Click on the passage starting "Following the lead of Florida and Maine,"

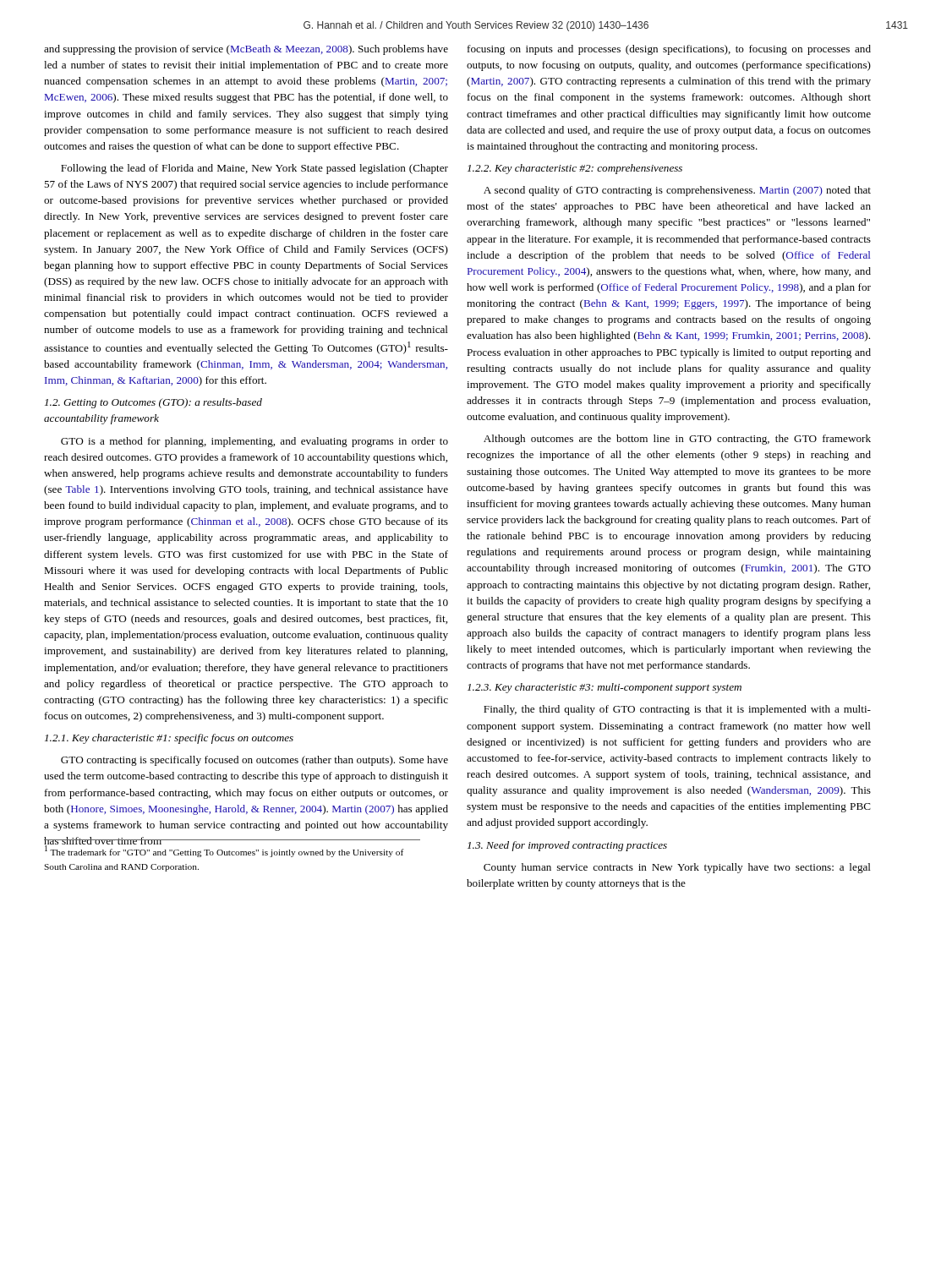(x=246, y=274)
